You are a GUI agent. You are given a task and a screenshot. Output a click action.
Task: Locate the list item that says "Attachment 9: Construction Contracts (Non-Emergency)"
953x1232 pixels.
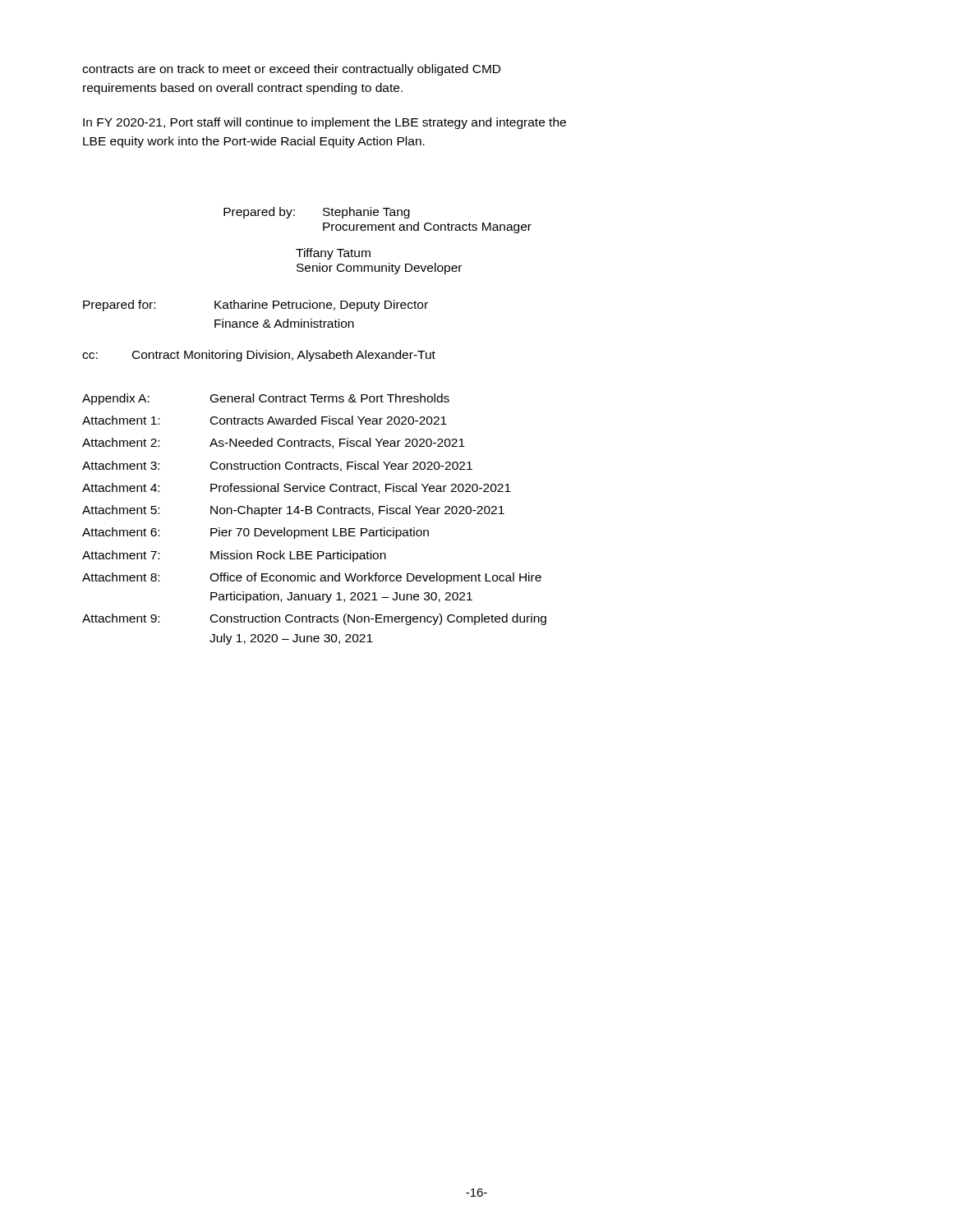476,628
